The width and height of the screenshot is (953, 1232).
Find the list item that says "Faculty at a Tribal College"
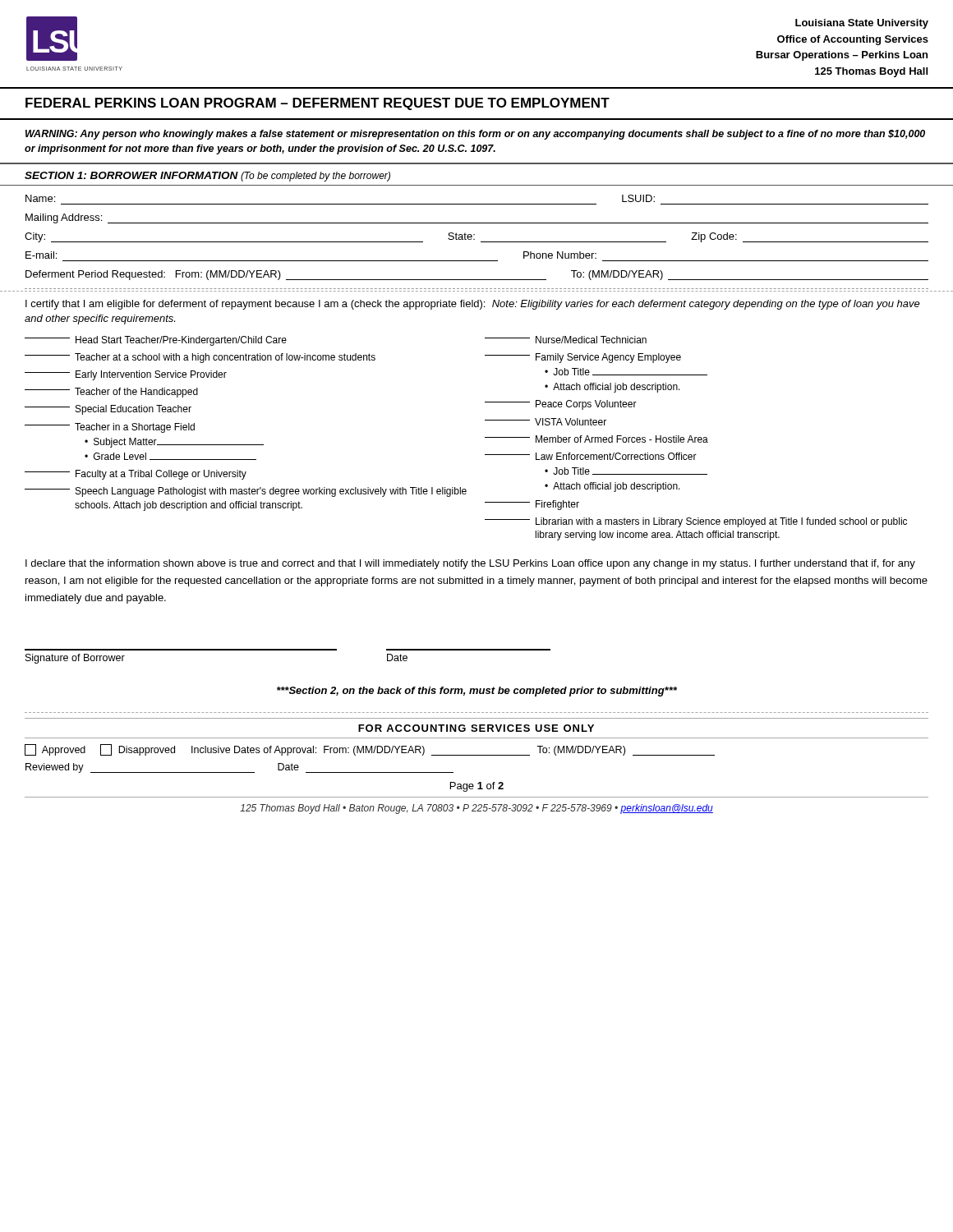click(x=246, y=474)
